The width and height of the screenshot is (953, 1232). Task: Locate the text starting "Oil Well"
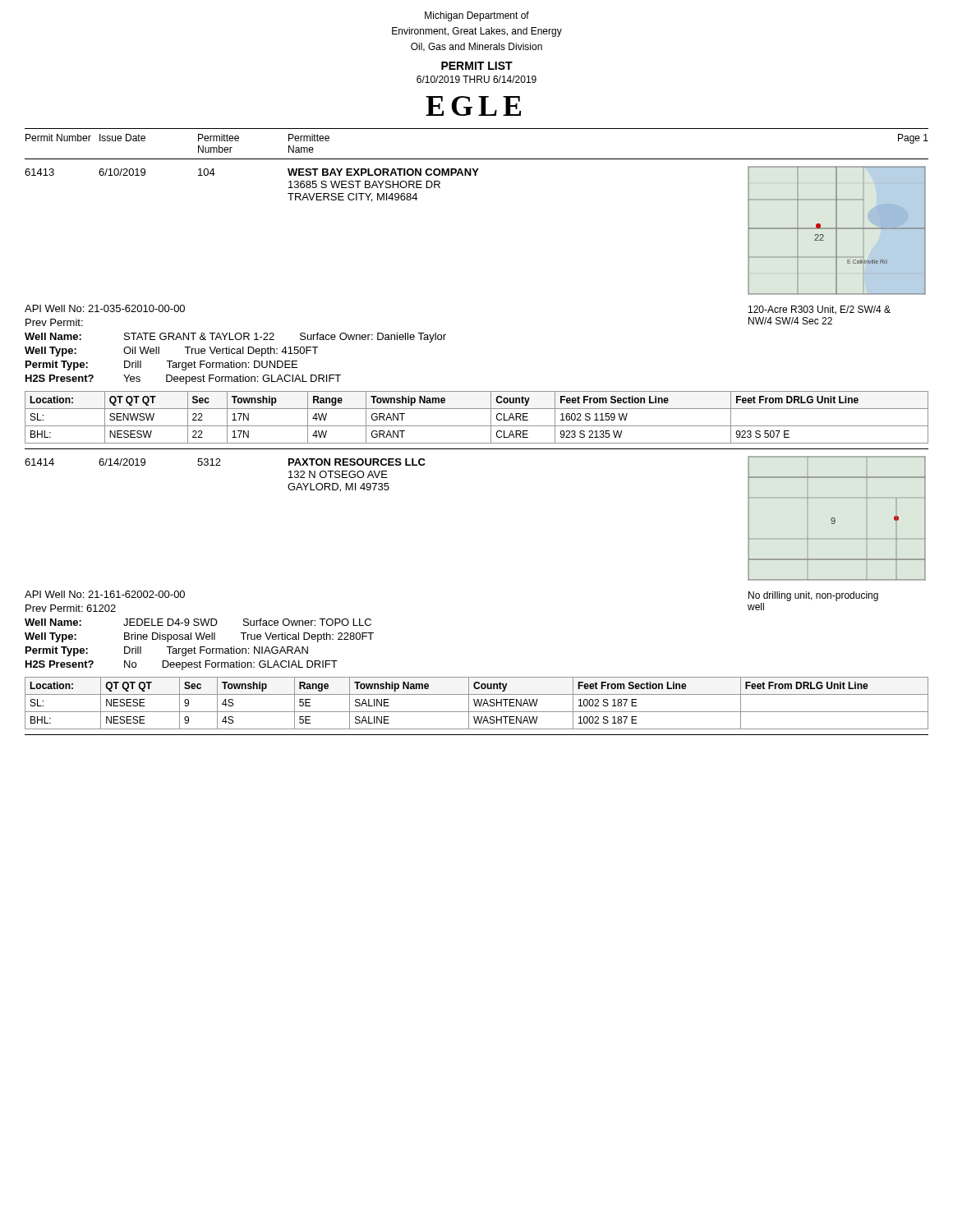pyautogui.click(x=142, y=350)
